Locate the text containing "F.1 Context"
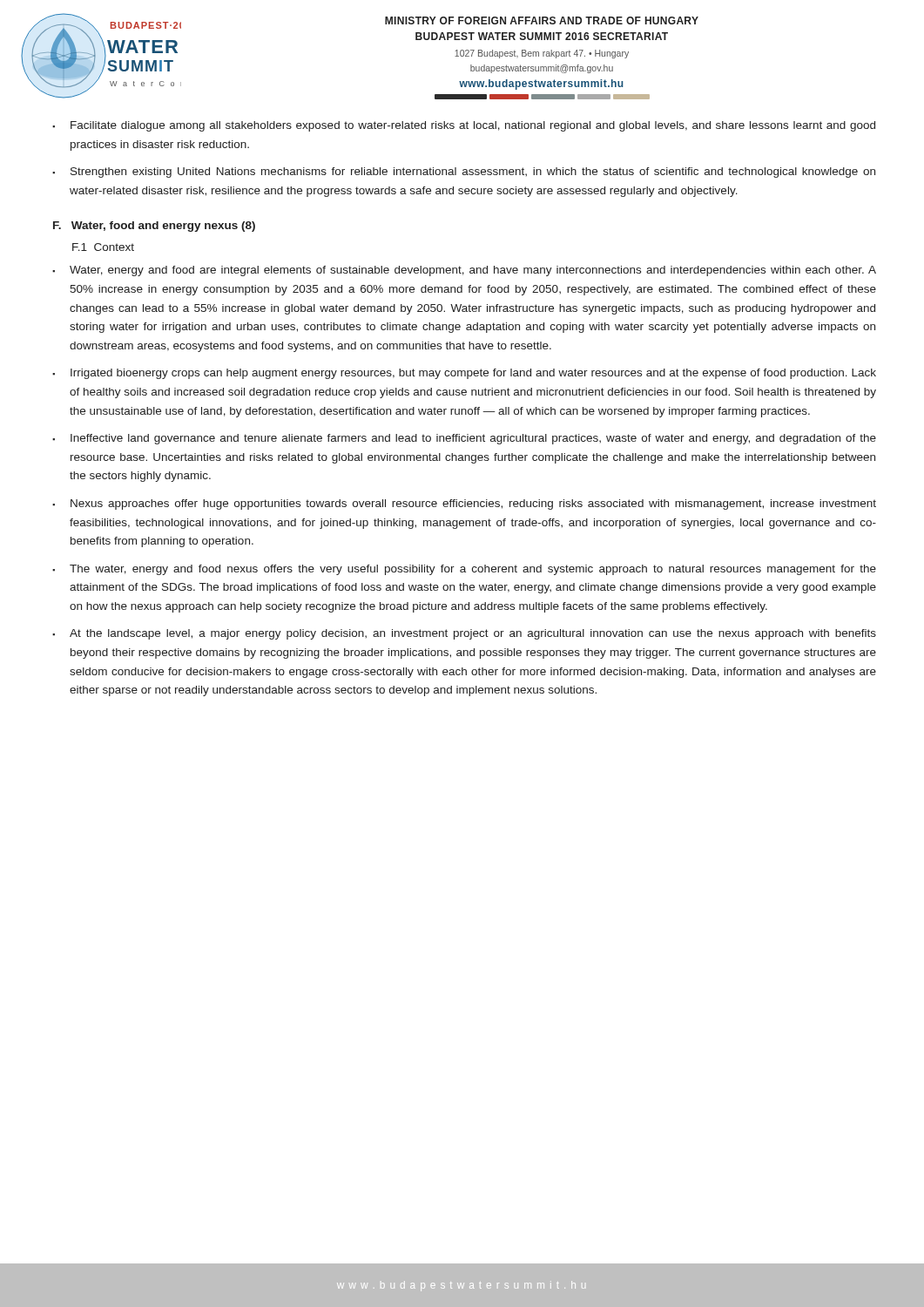The width and height of the screenshot is (924, 1307). 103,247
